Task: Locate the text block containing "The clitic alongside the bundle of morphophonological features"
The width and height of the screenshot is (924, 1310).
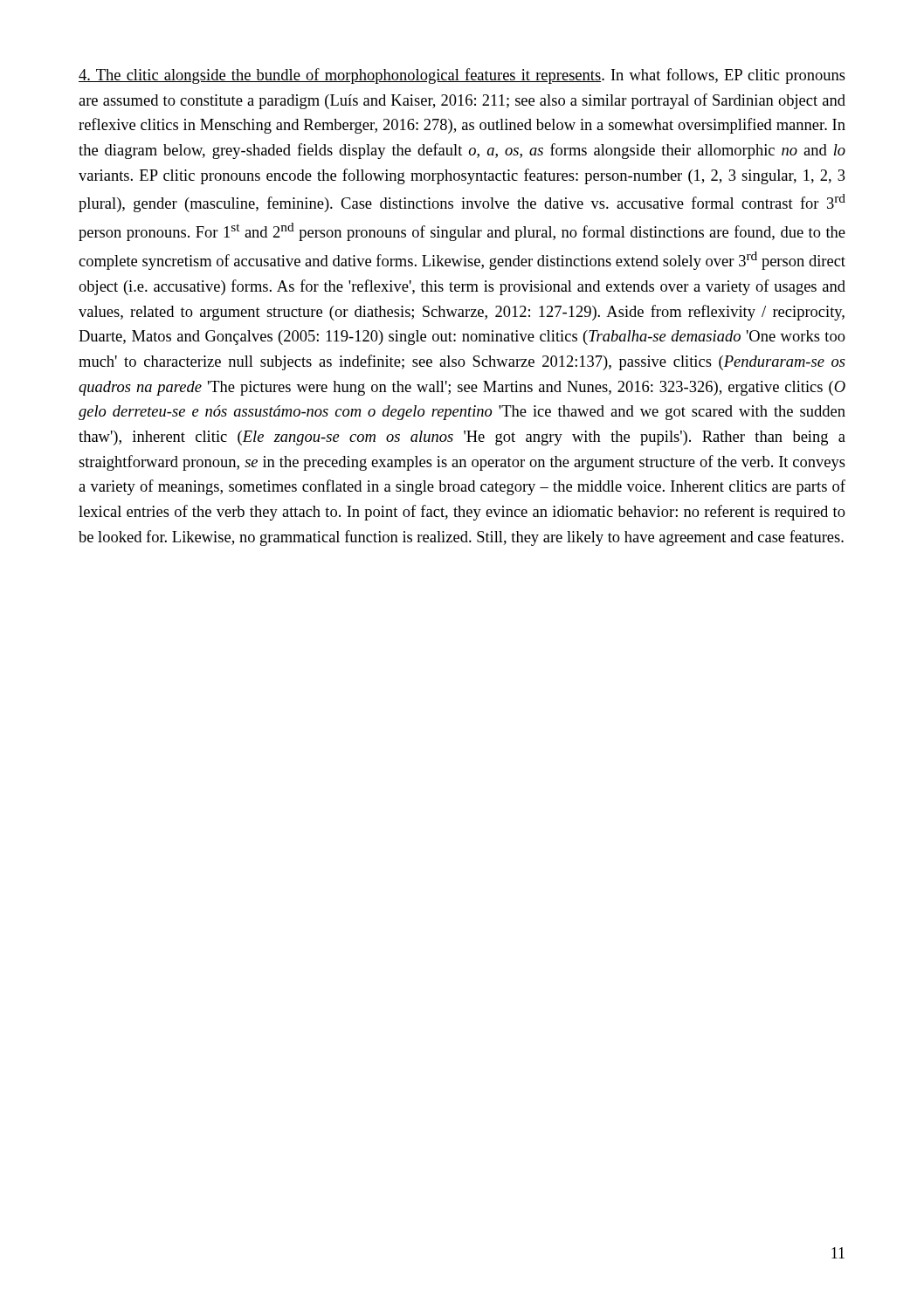Action: click(x=462, y=306)
